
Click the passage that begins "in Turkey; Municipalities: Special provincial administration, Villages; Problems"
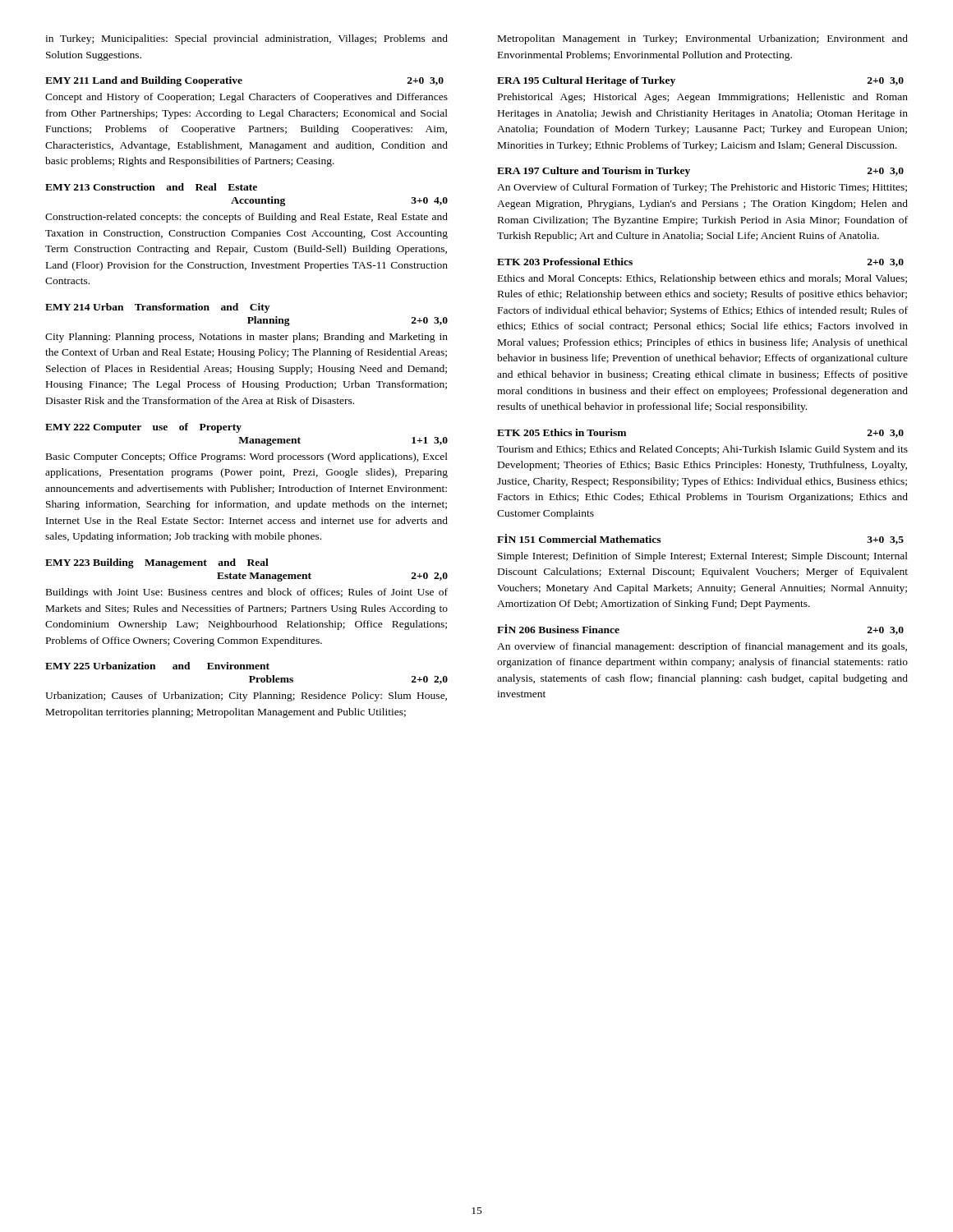pyautogui.click(x=246, y=47)
